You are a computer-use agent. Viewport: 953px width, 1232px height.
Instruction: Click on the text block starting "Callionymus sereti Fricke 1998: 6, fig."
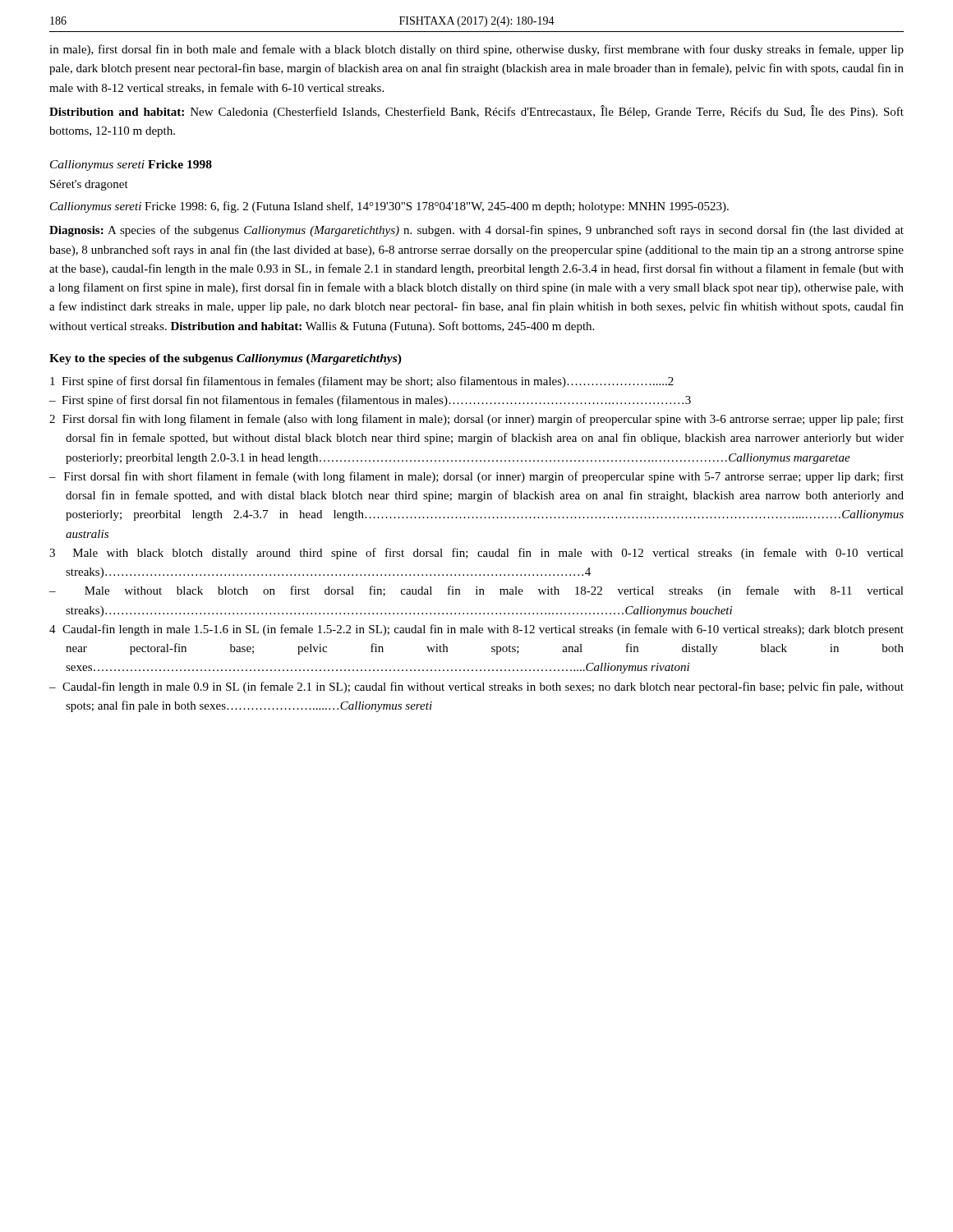point(389,206)
